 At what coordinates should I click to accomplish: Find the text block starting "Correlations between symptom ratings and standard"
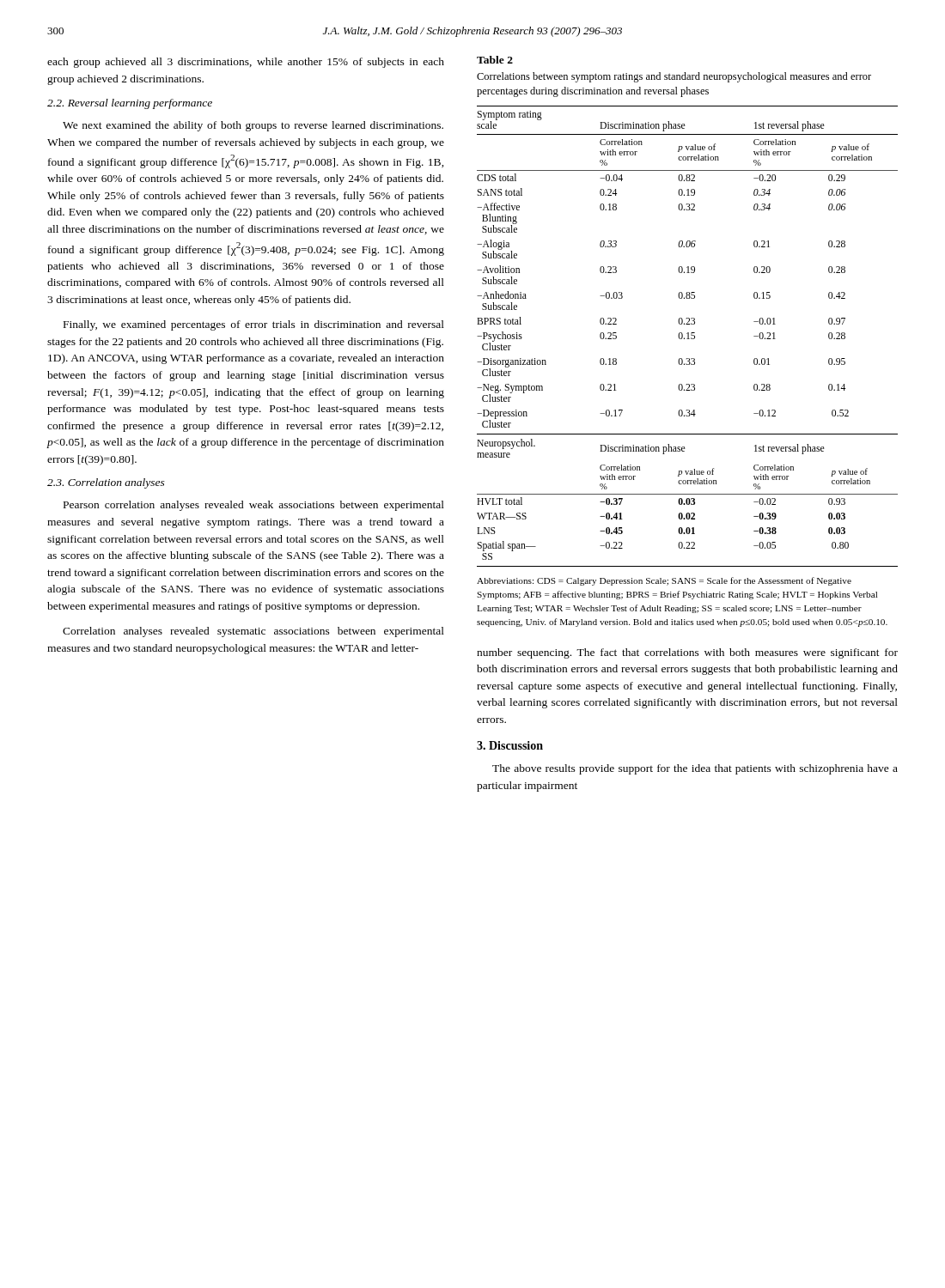pyautogui.click(x=674, y=84)
